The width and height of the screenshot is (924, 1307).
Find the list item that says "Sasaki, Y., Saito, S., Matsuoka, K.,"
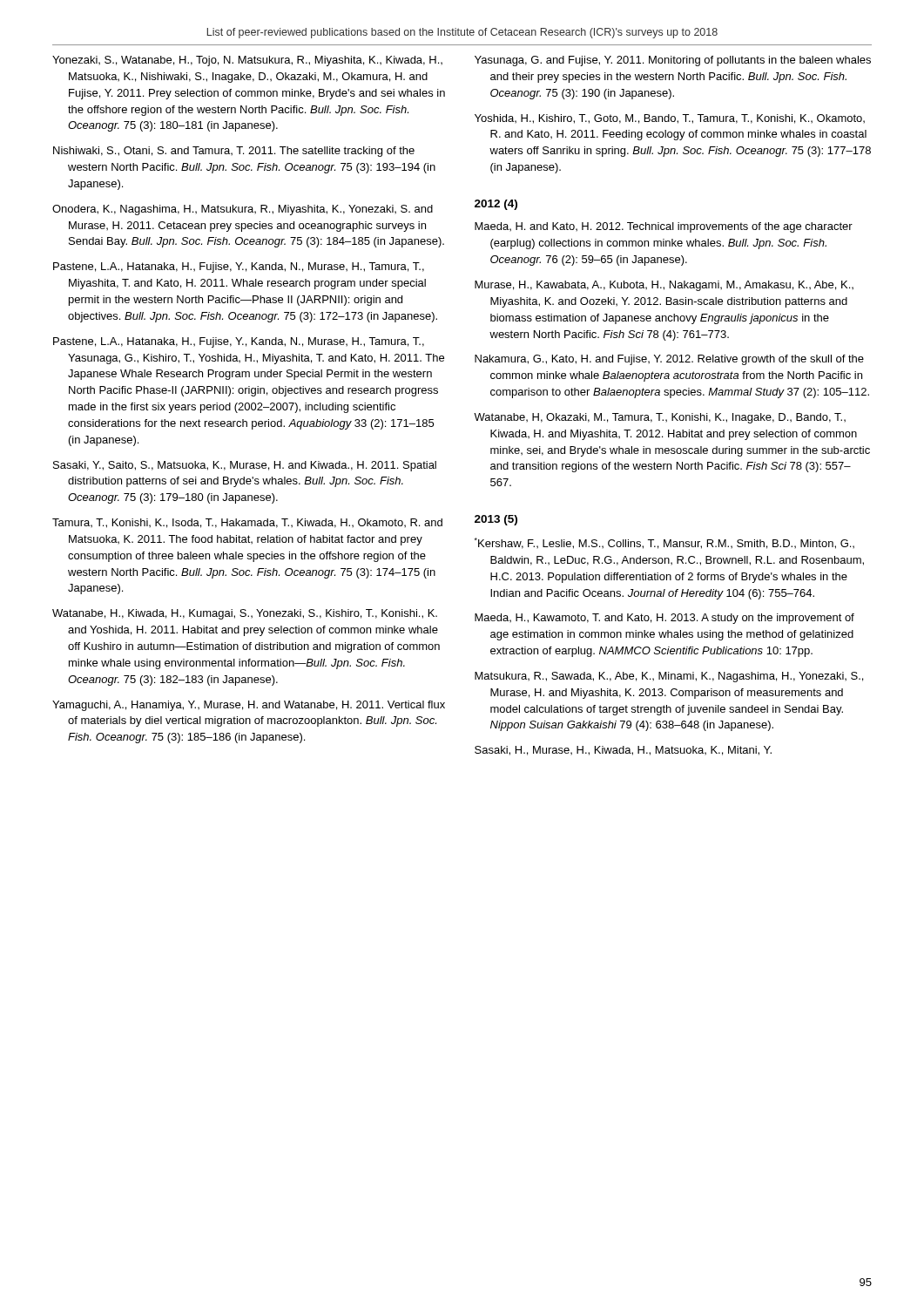pyautogui.click(x=245, y=481)
